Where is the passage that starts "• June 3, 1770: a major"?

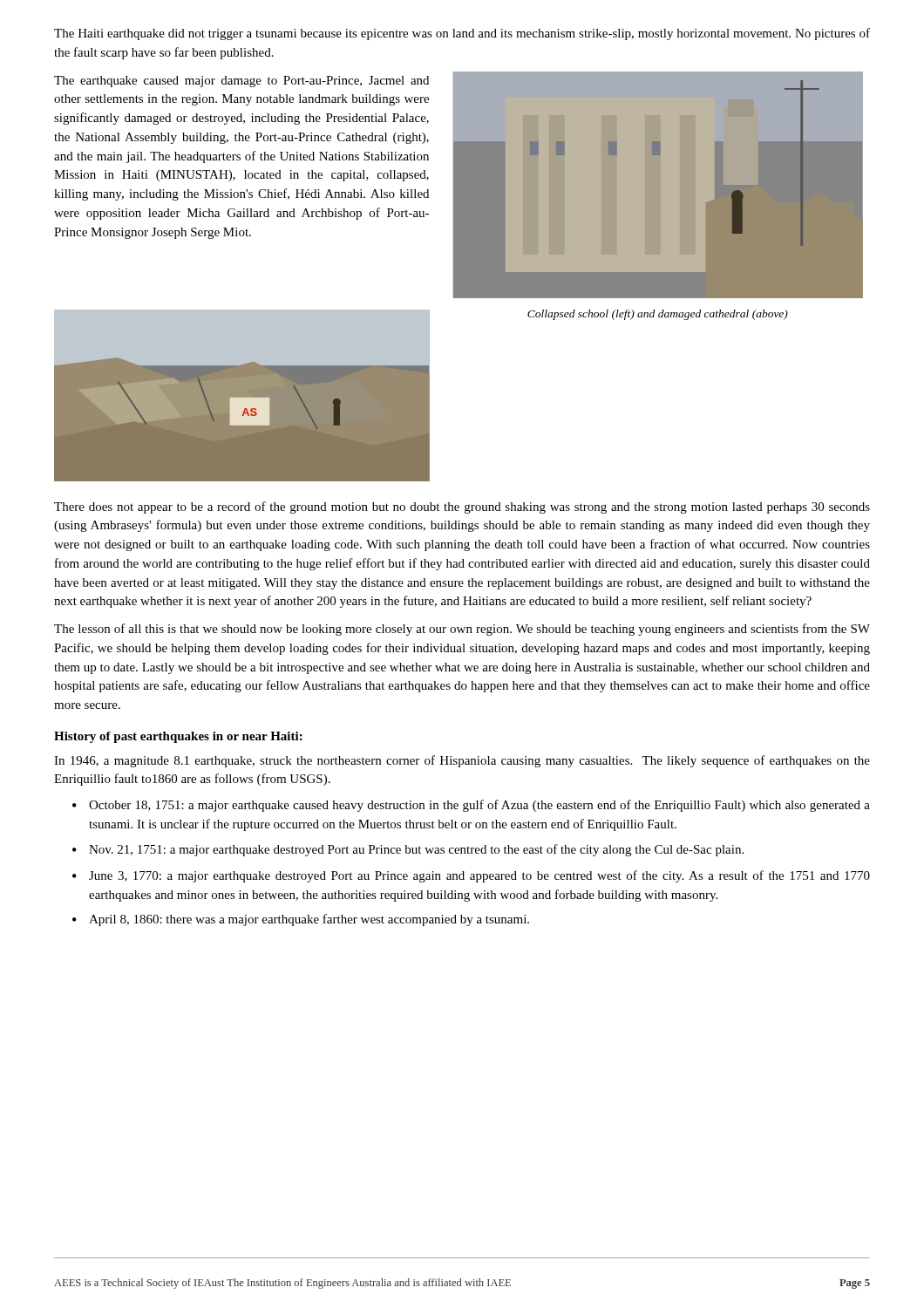471,886
